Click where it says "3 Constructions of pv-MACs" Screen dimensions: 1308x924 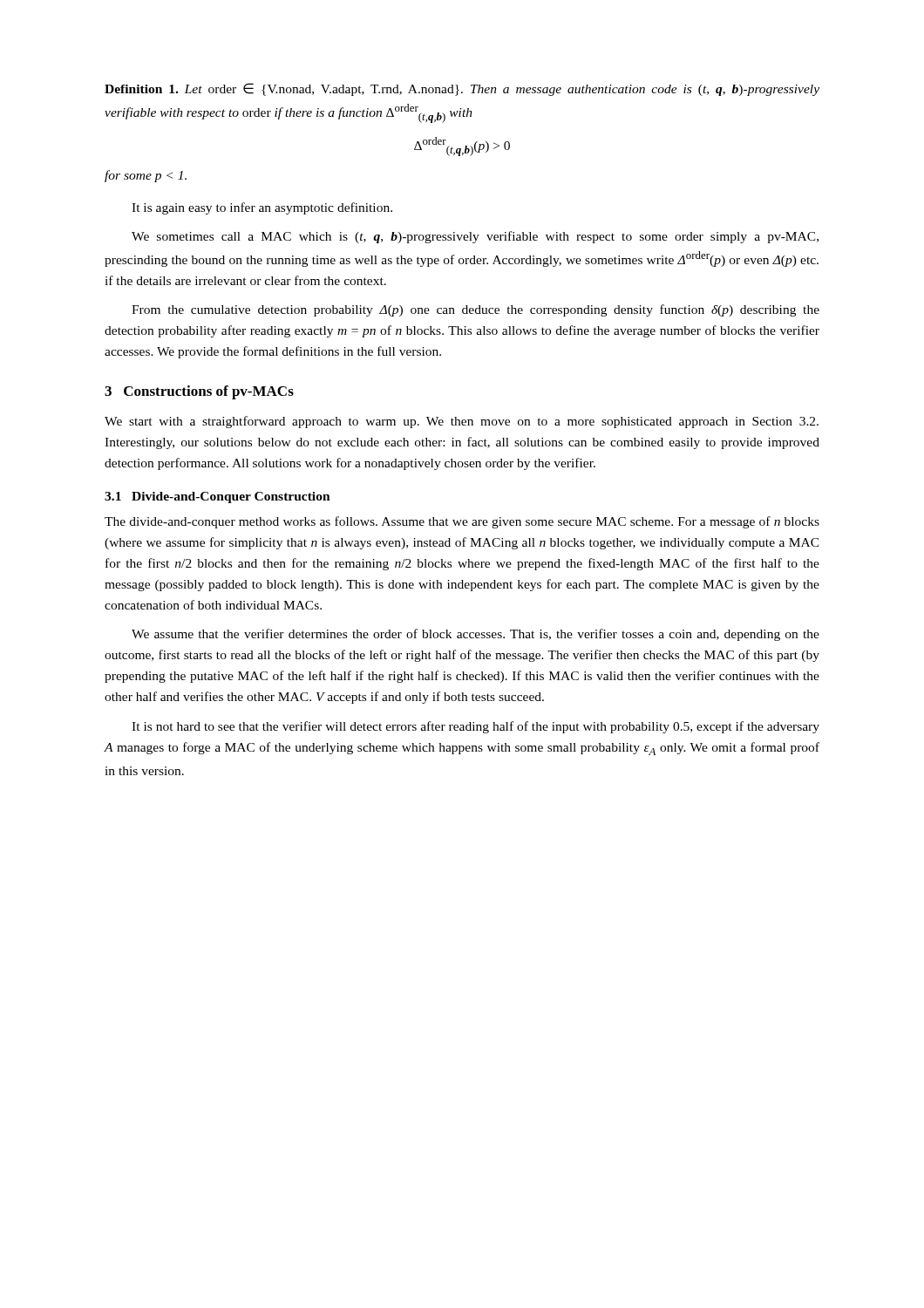[x=199, y=392]
